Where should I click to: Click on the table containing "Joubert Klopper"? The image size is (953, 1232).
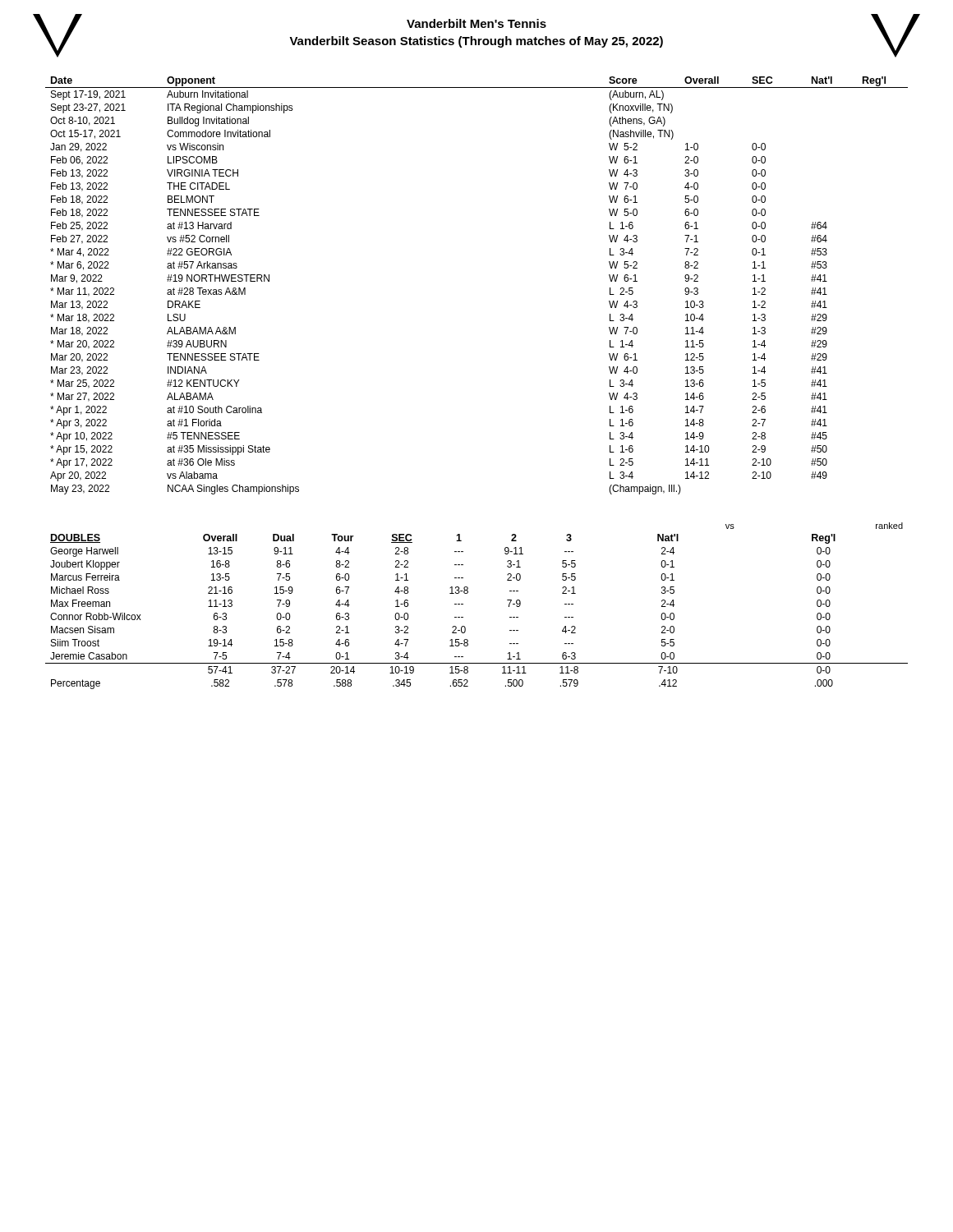(x=476, y=605)
